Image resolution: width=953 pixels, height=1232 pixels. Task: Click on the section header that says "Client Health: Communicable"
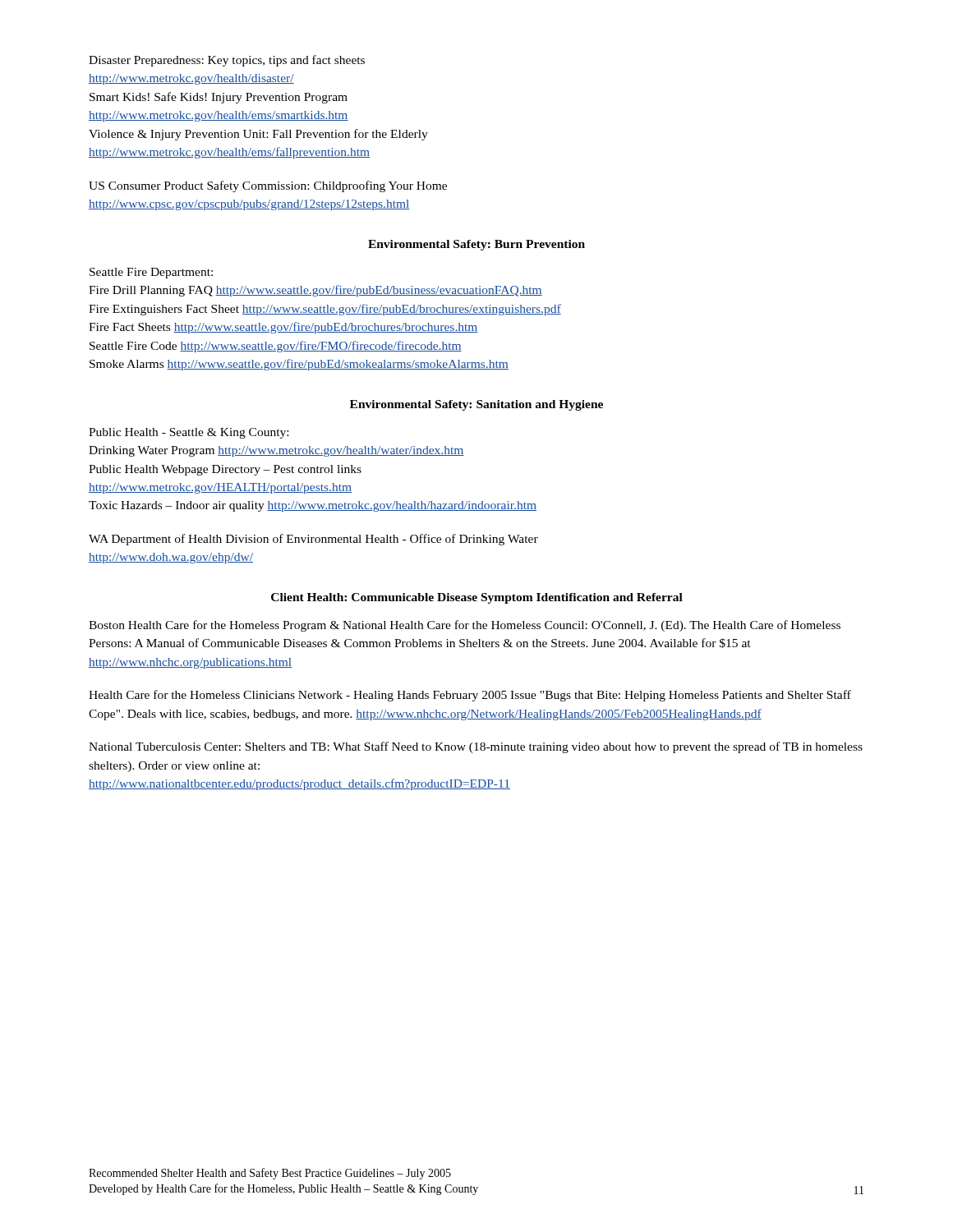point(476,597)
